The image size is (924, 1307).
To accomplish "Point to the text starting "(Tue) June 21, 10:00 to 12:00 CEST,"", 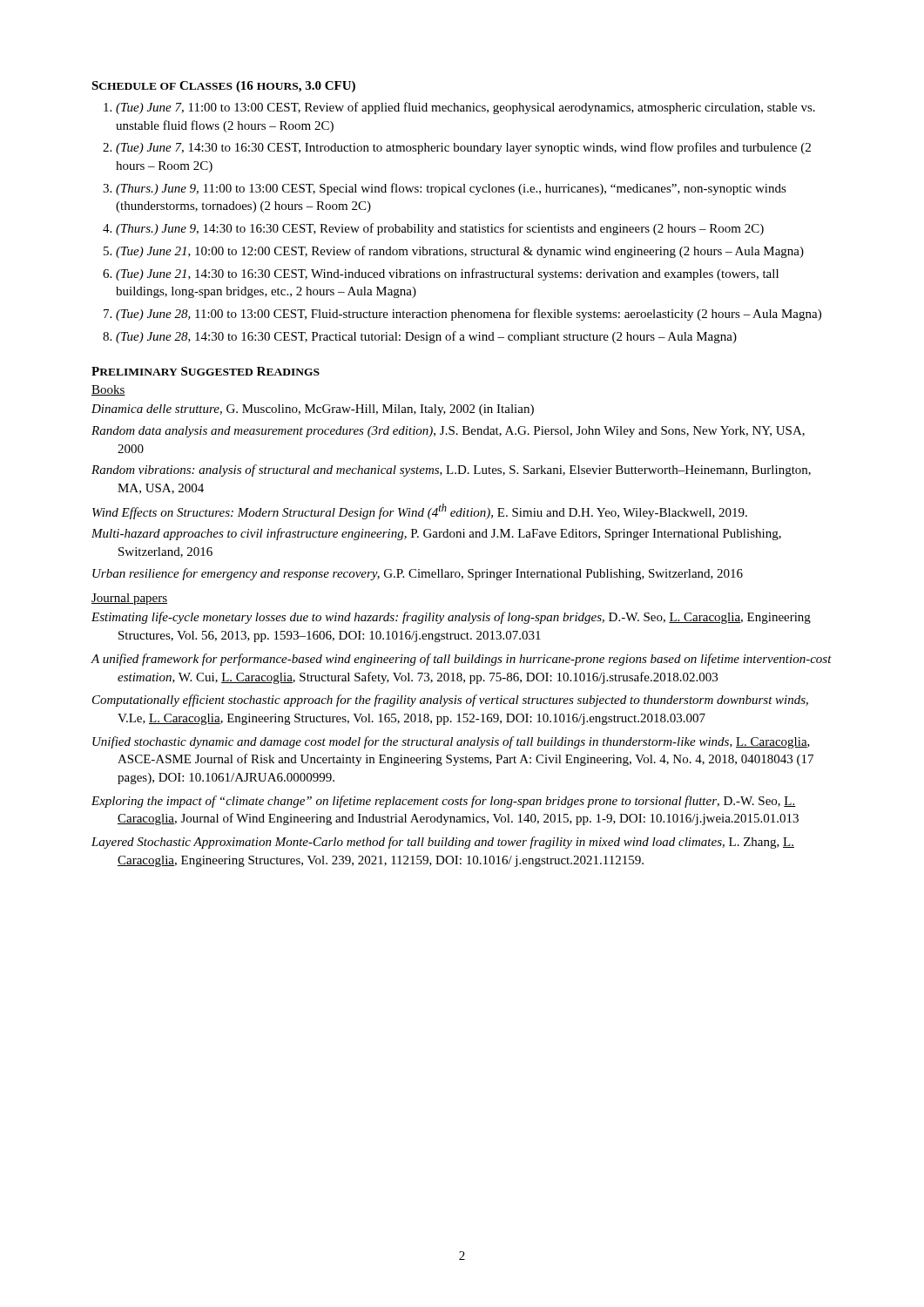I will pos(460,251).
